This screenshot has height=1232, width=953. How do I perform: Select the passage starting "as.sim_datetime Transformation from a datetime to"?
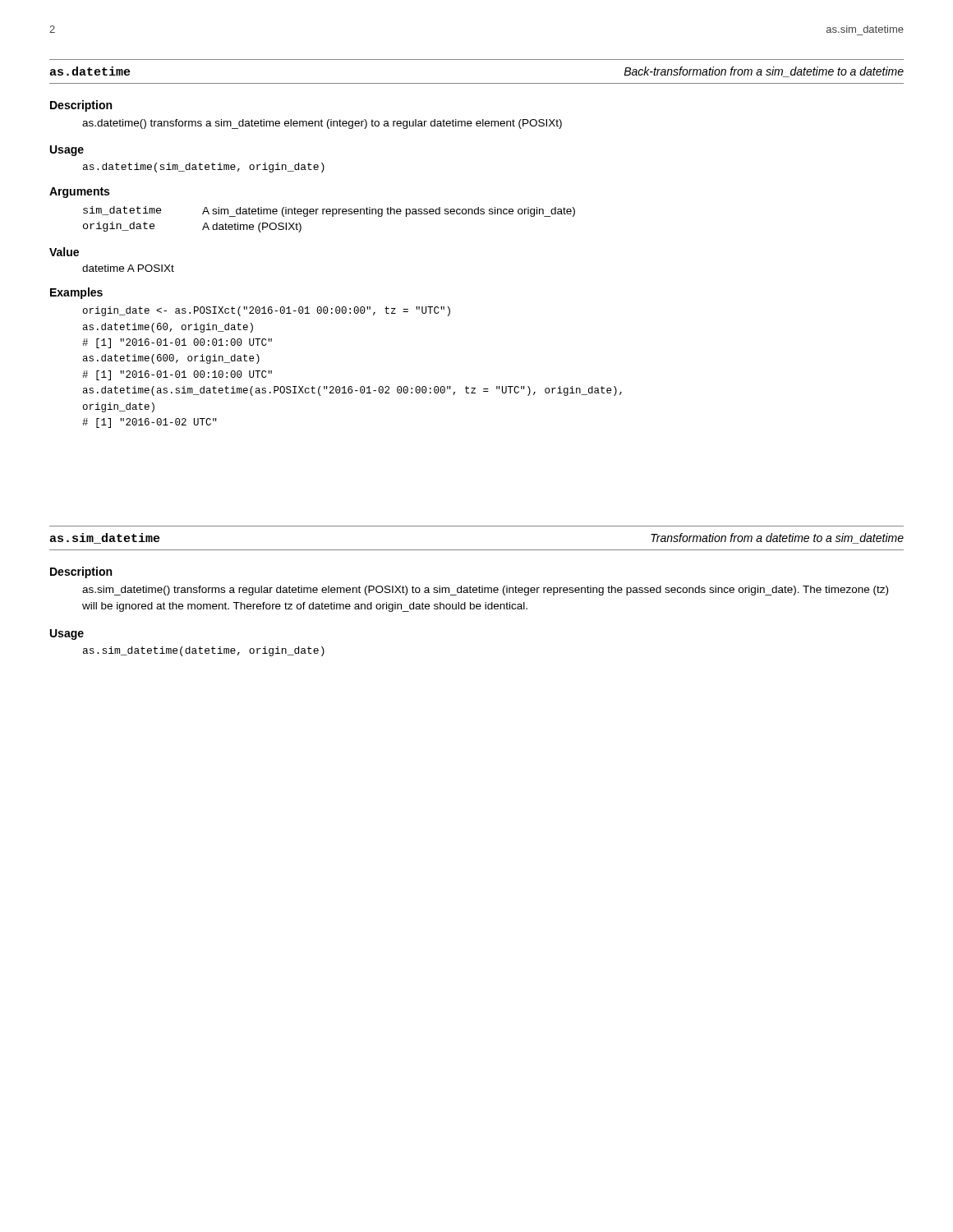tap(476, 539)
